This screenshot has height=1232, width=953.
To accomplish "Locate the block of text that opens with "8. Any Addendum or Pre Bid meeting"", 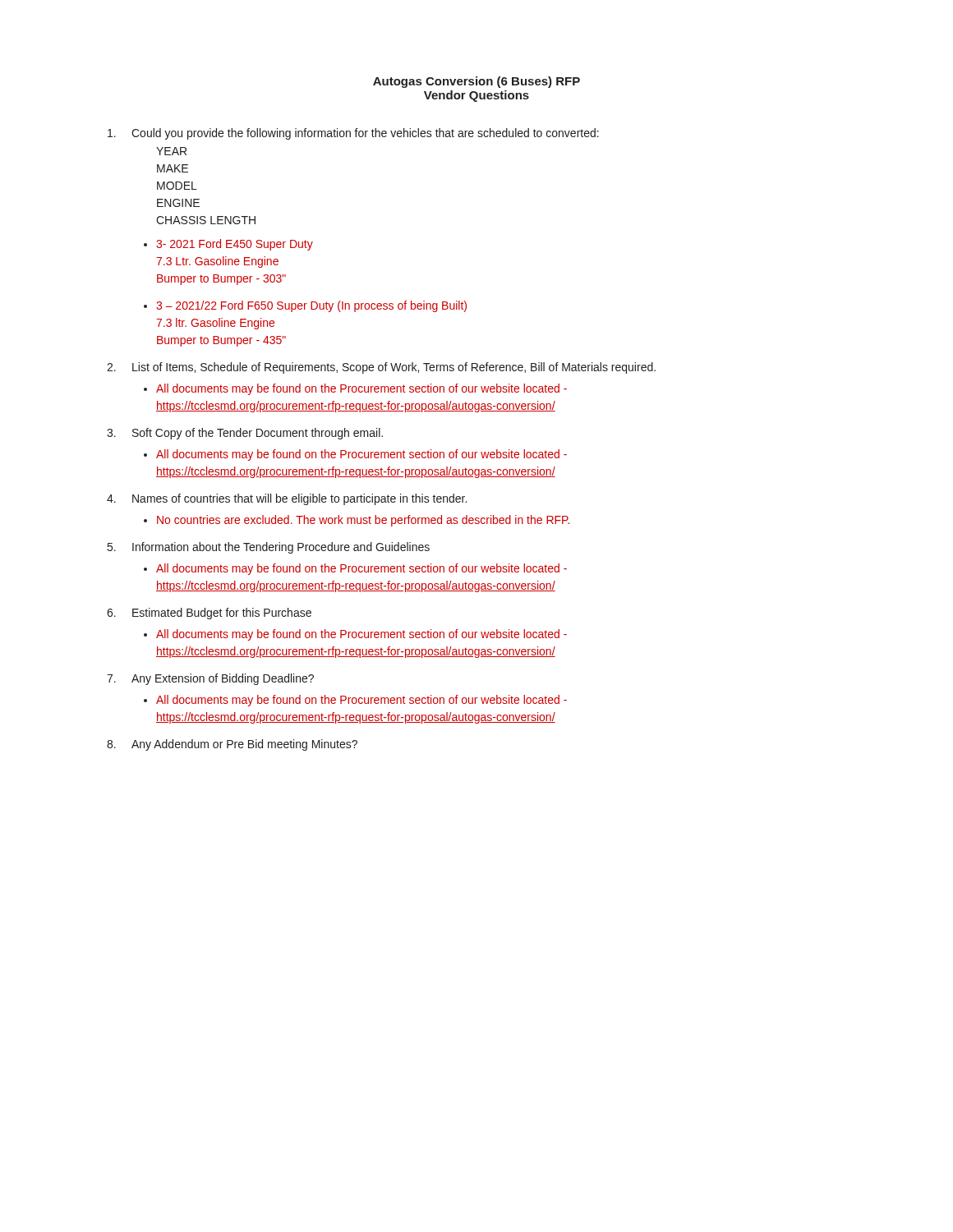I will 232,745.
